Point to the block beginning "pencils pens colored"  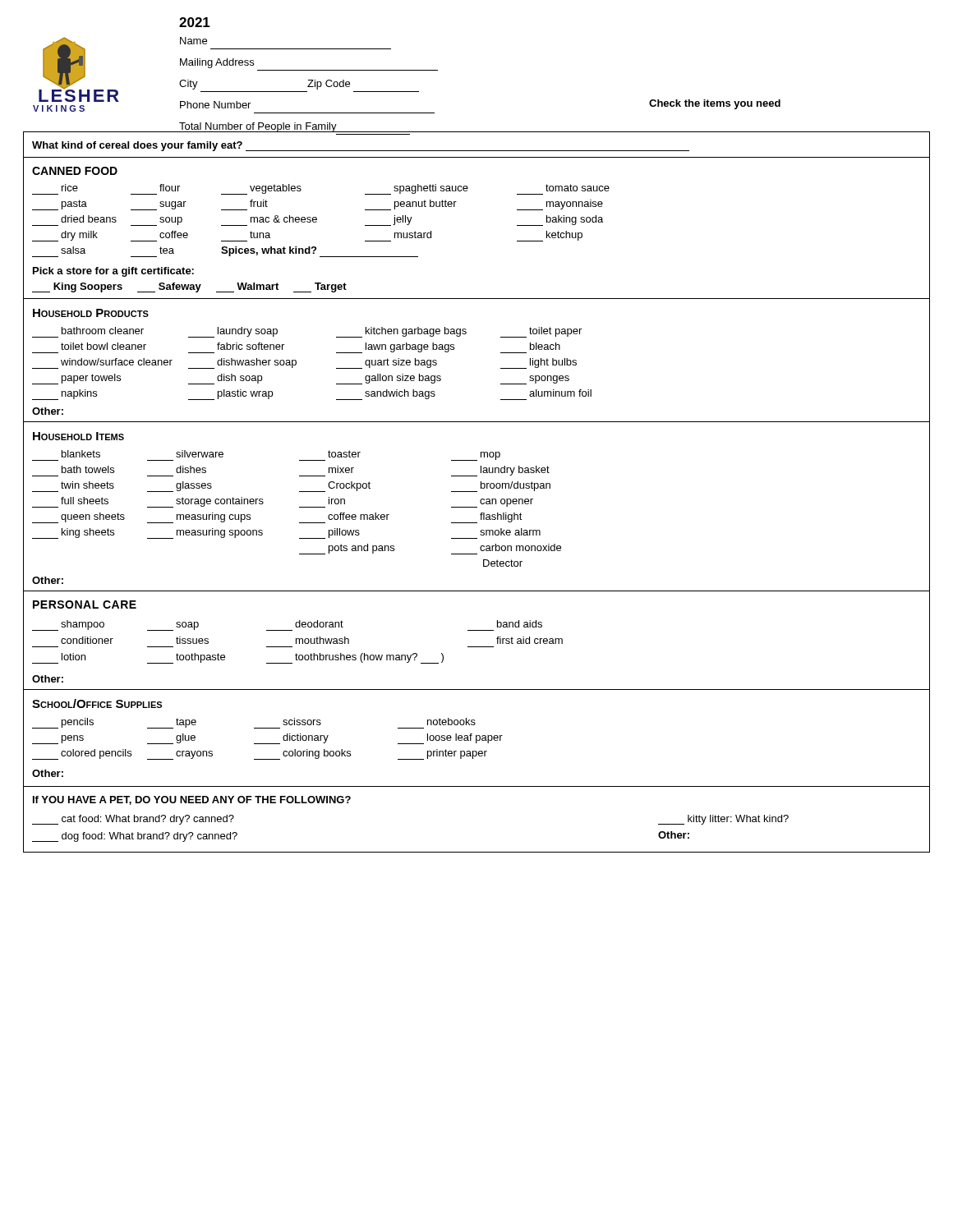(x=476, y=738)
